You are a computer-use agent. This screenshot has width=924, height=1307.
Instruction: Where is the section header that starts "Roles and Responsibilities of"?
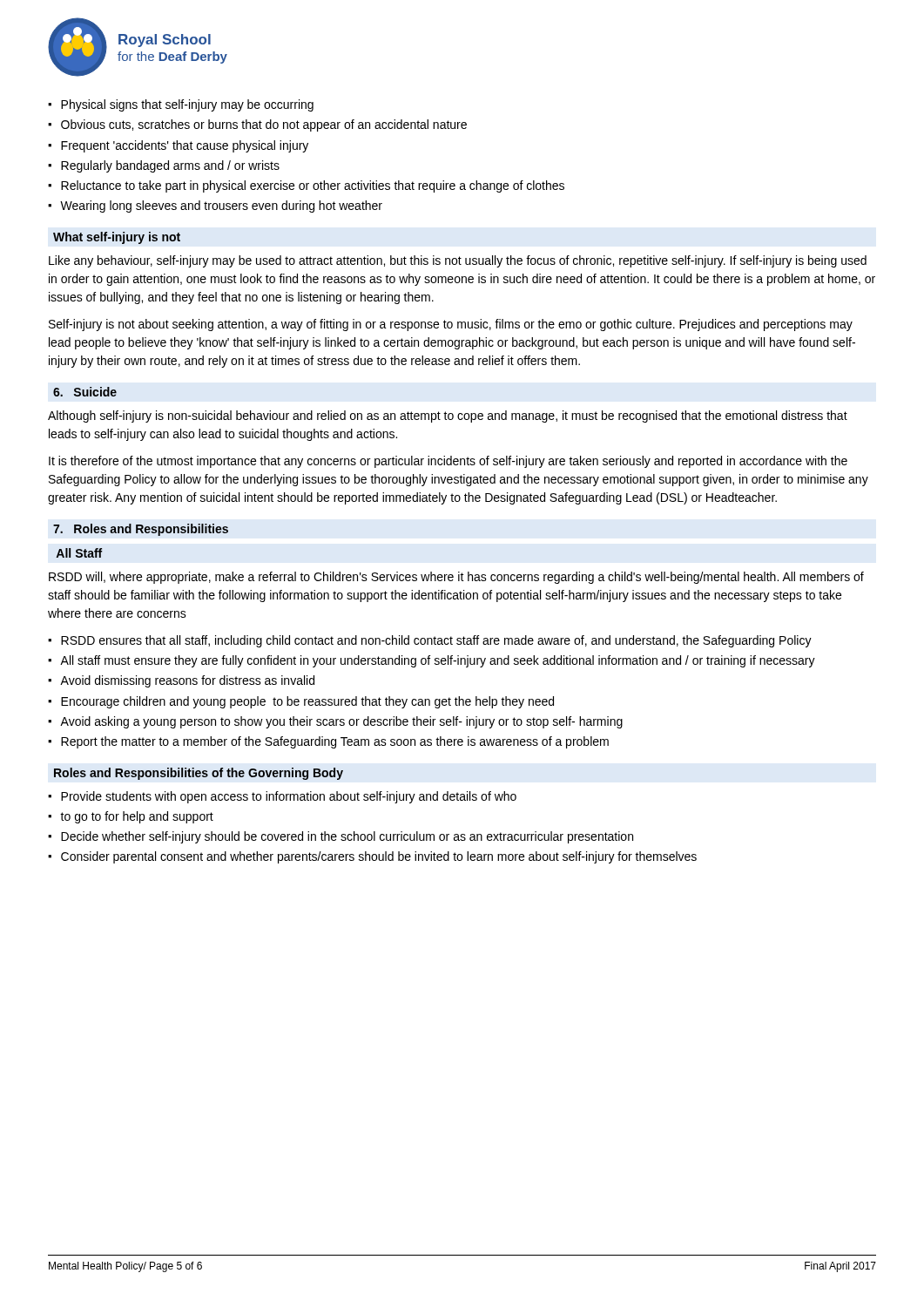198,773
